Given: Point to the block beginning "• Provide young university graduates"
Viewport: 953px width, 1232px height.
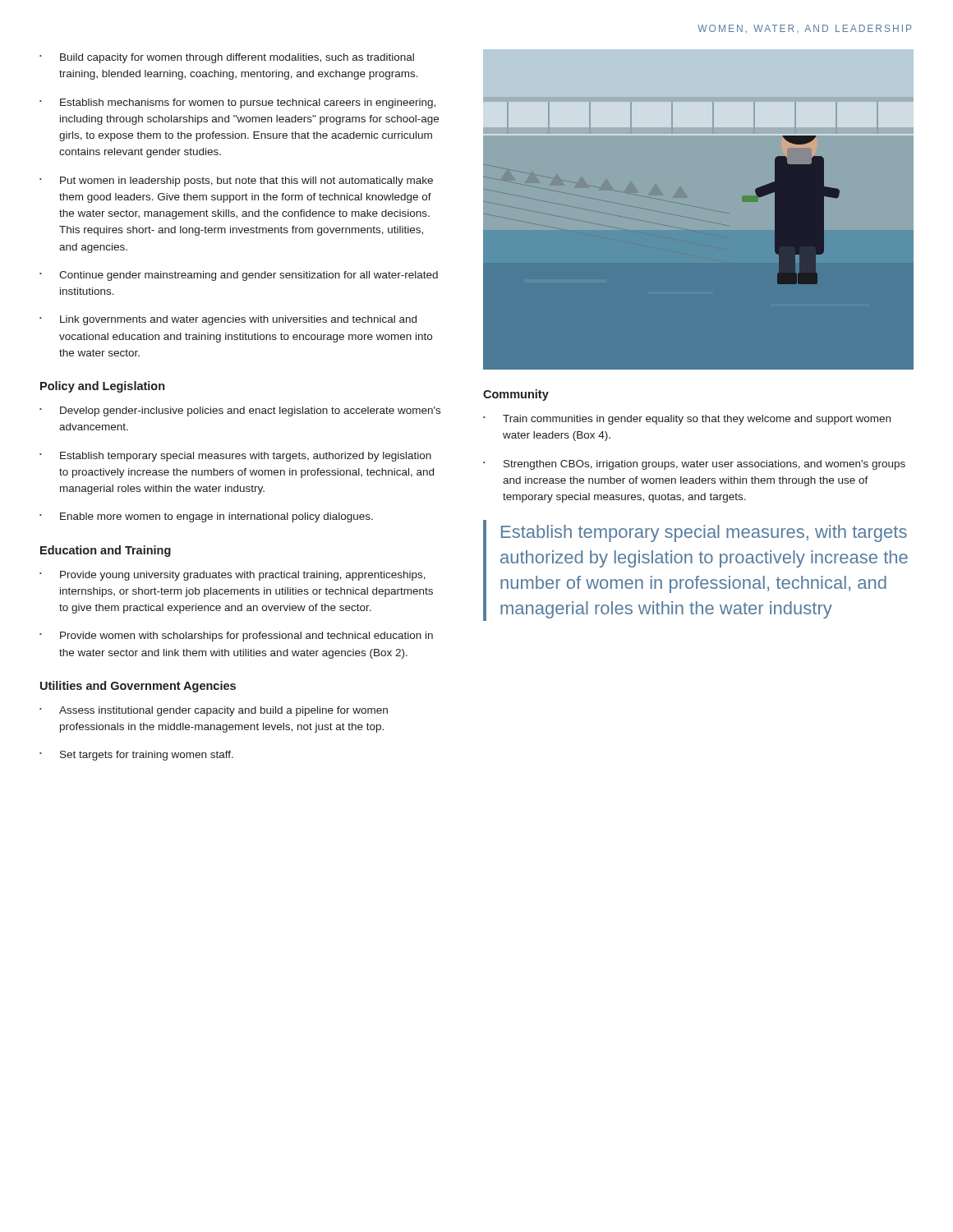Looking at the screenshot, I should click(241, 591).
